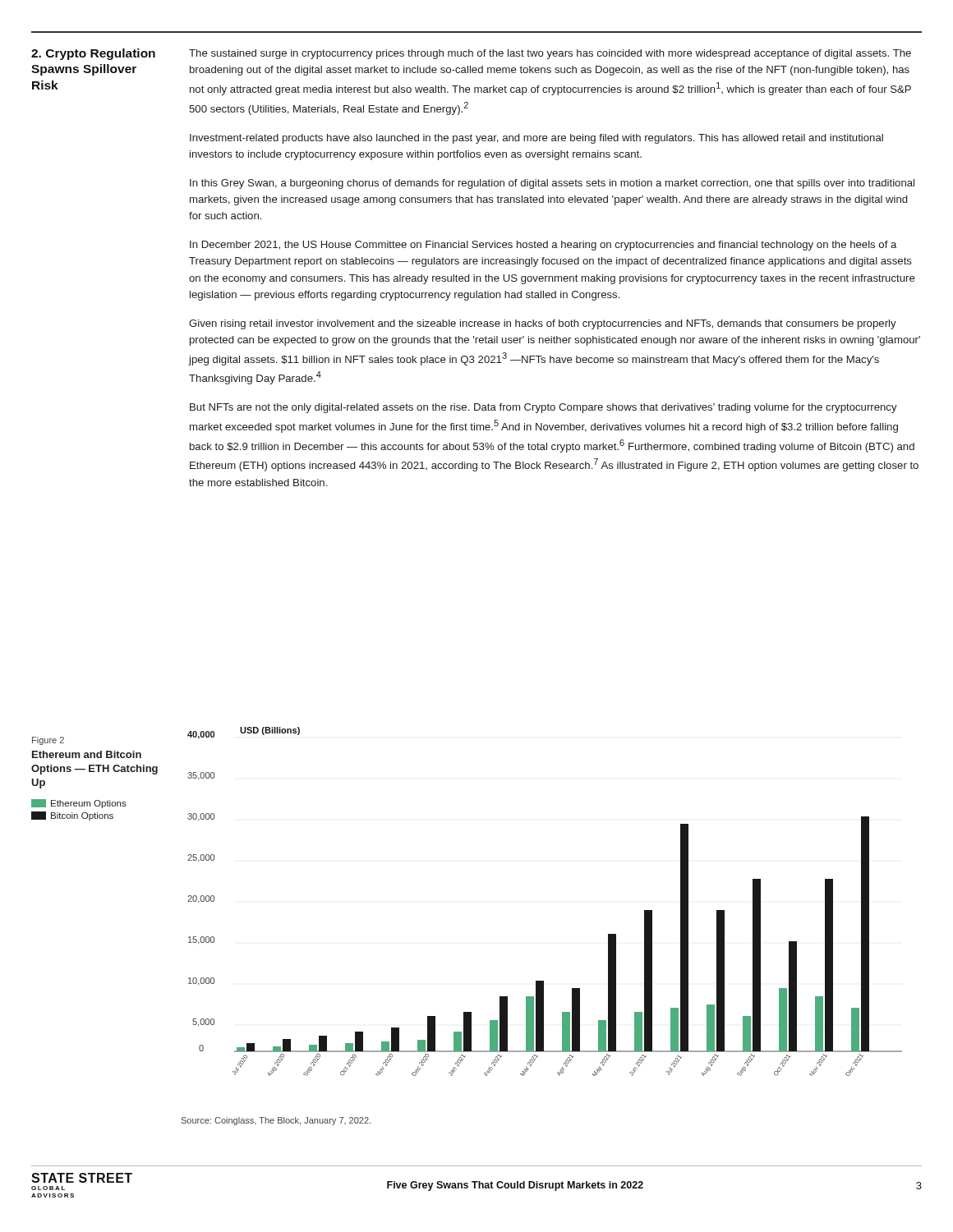Viewport: 953px width, 1232px height.
Task: Locate the text starting "Figure 2"
Action: (x=48, y=740)
